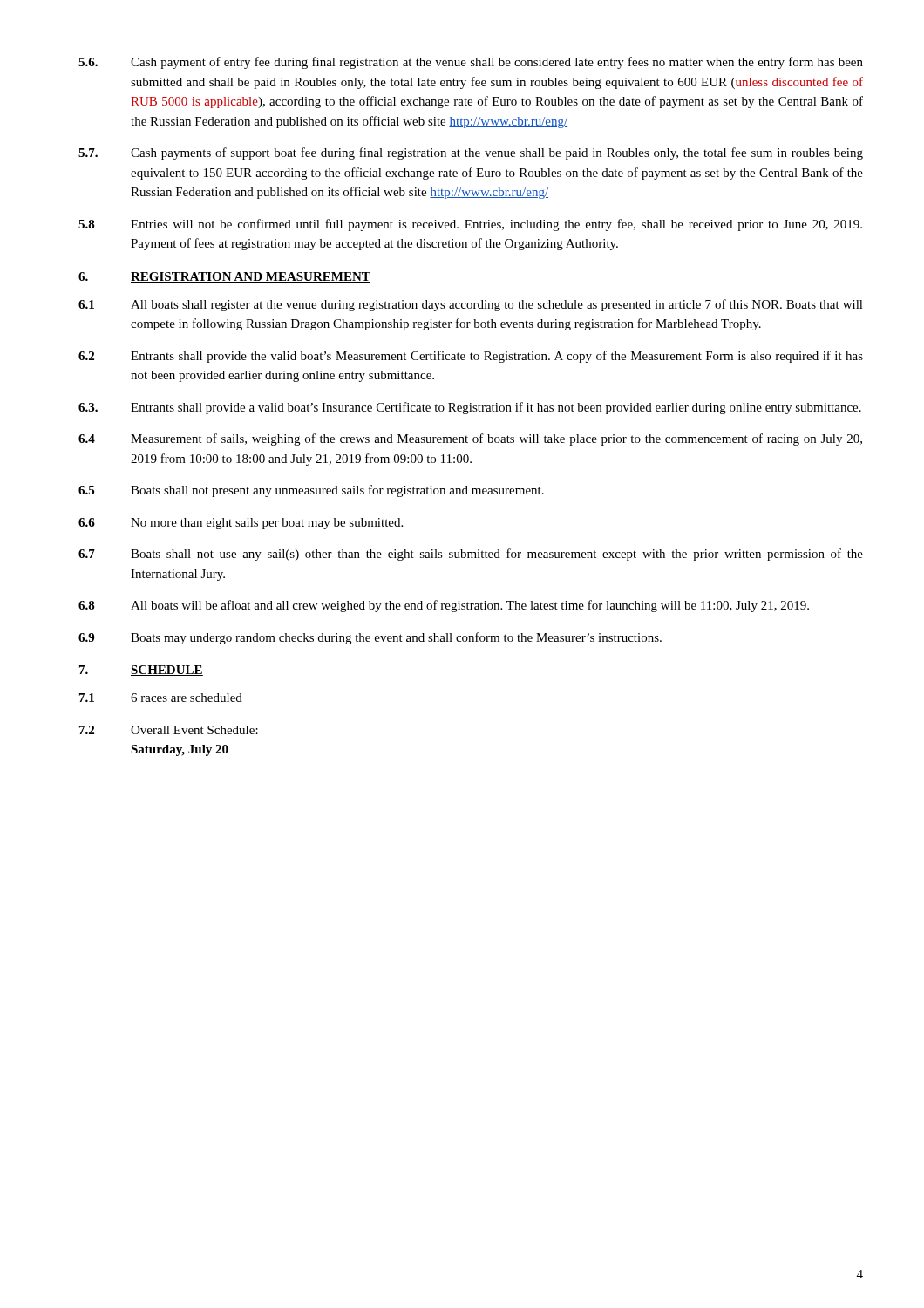Locate the text "7.1 6 races are scheduled"
This screenshot has width=924, height=1308.
click(x=161, y=698)
